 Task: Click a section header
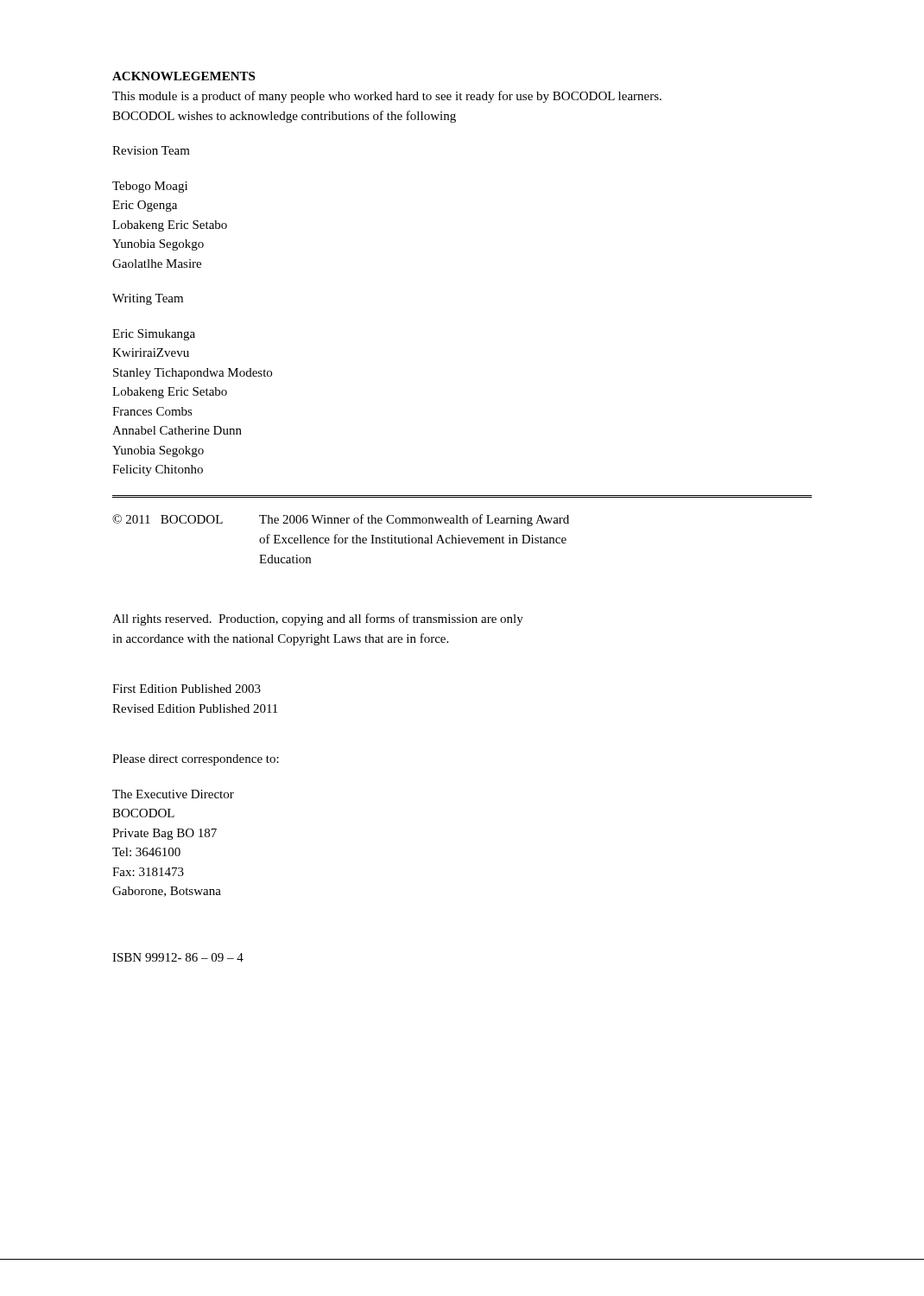pos(184,76)
